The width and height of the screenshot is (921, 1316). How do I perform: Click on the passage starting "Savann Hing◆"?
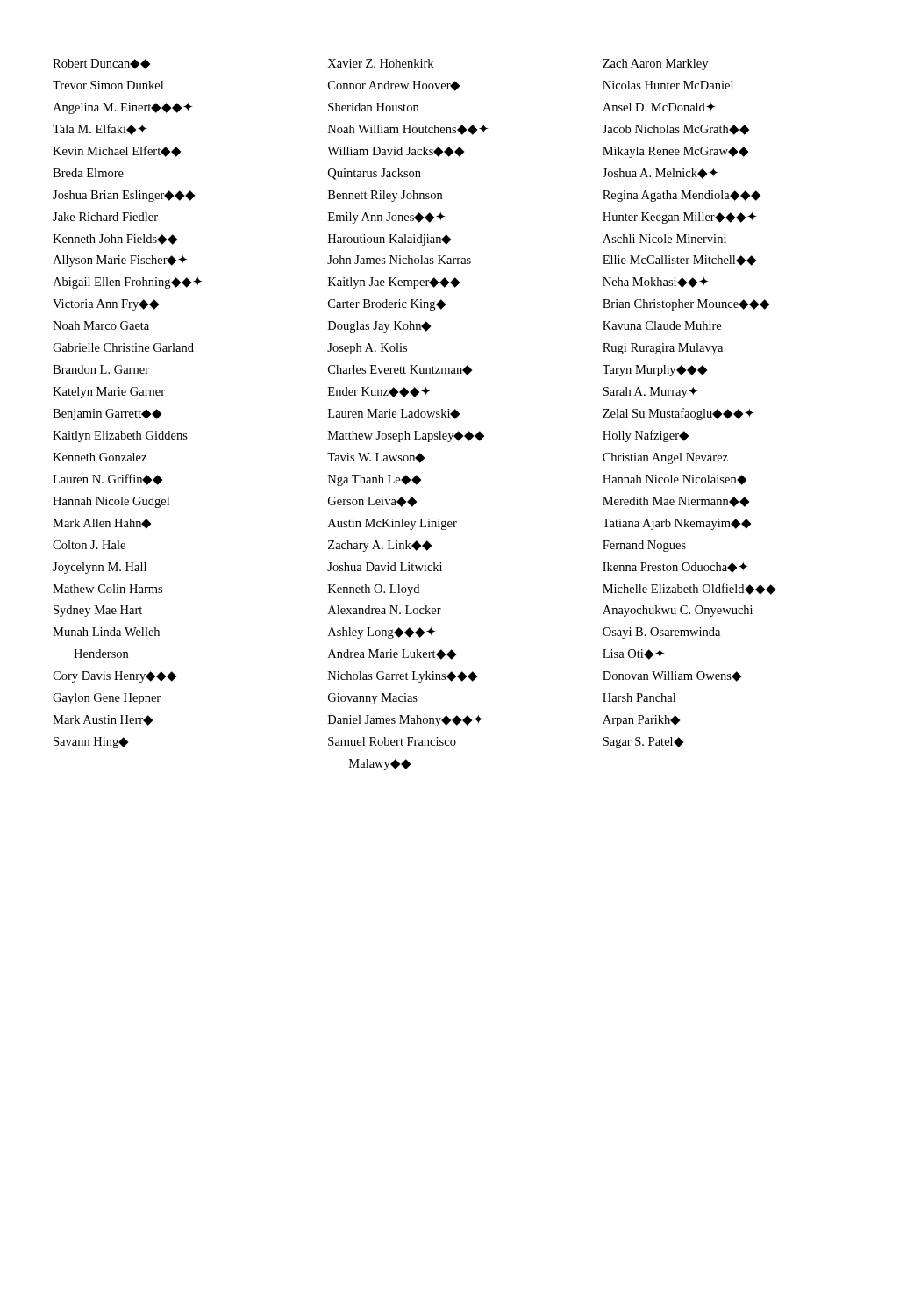click(91, 741)
